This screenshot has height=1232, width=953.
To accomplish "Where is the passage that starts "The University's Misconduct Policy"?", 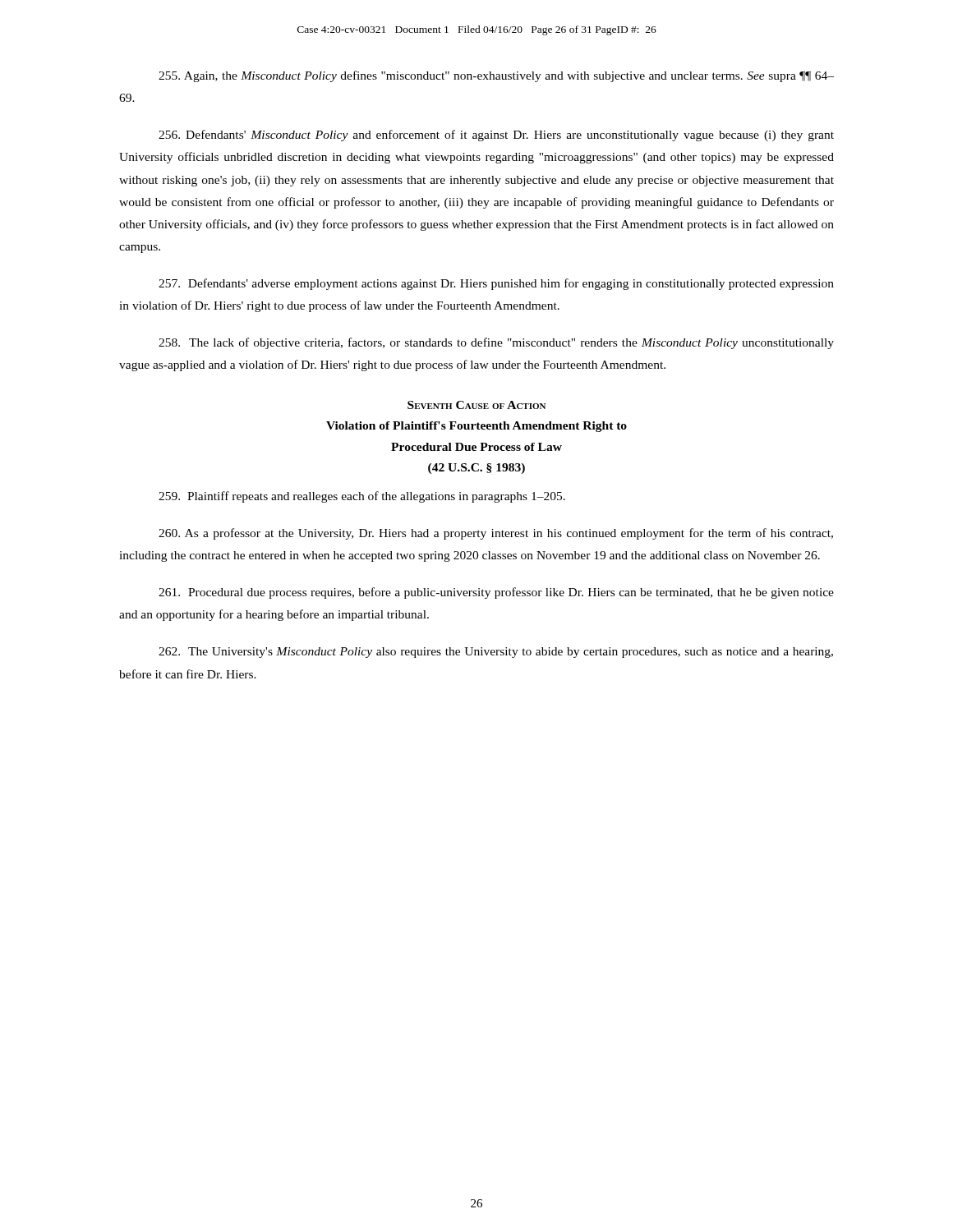I will click(x=476, y=662).
